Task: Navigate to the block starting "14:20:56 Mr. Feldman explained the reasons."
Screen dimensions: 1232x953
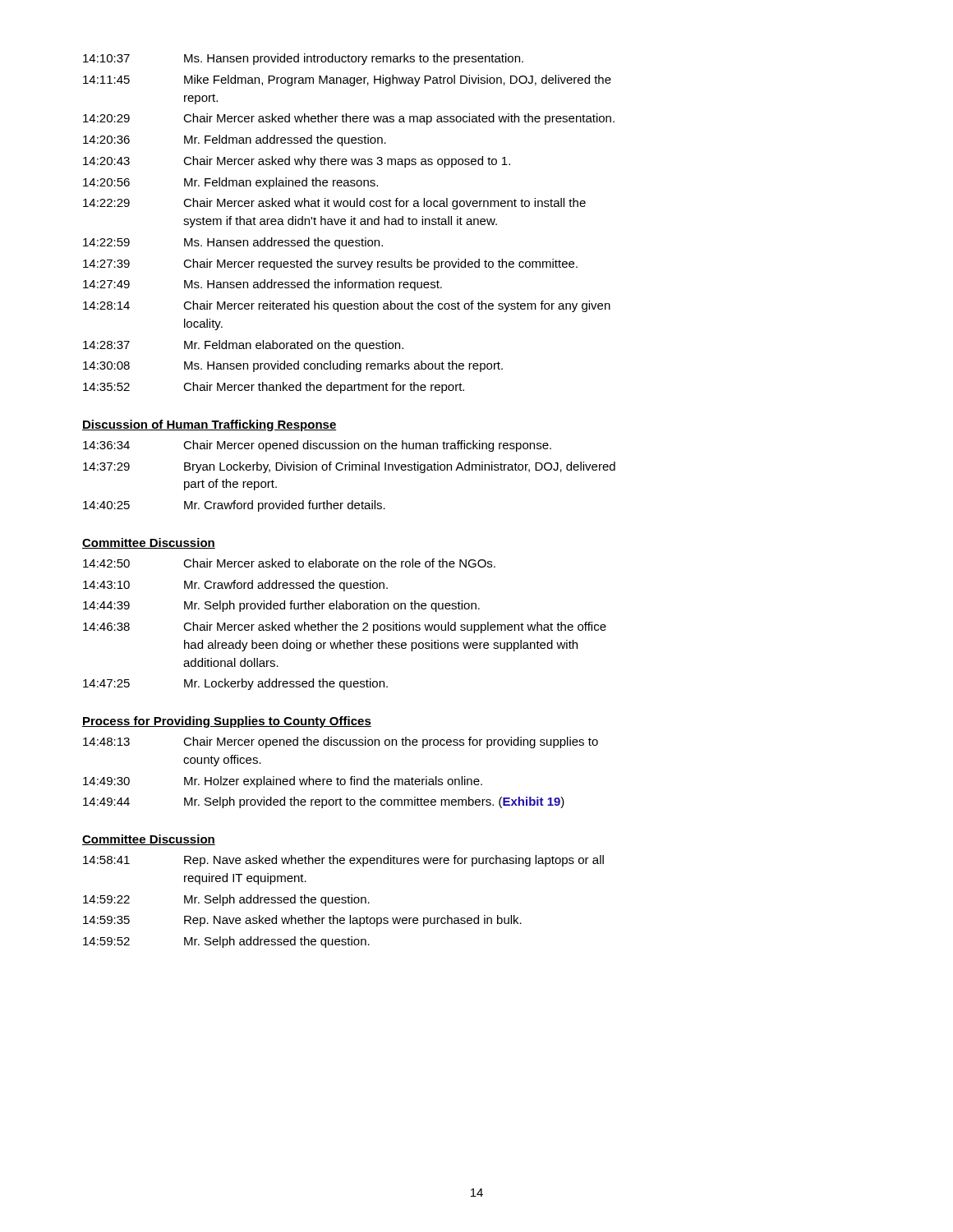Action: pyautogui.click(x=230, y=183)
